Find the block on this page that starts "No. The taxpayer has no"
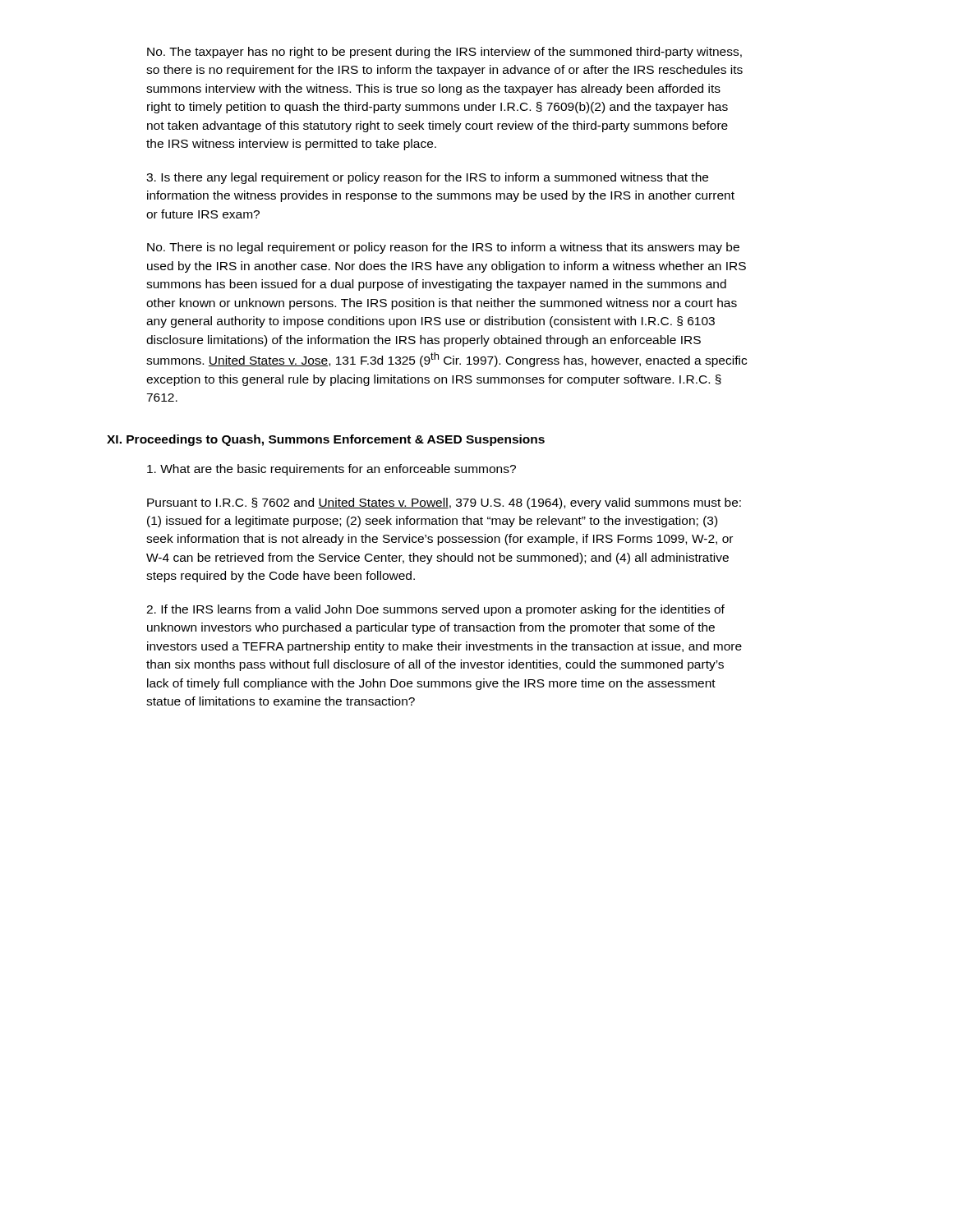The image size is (953, 1232). 445,97
